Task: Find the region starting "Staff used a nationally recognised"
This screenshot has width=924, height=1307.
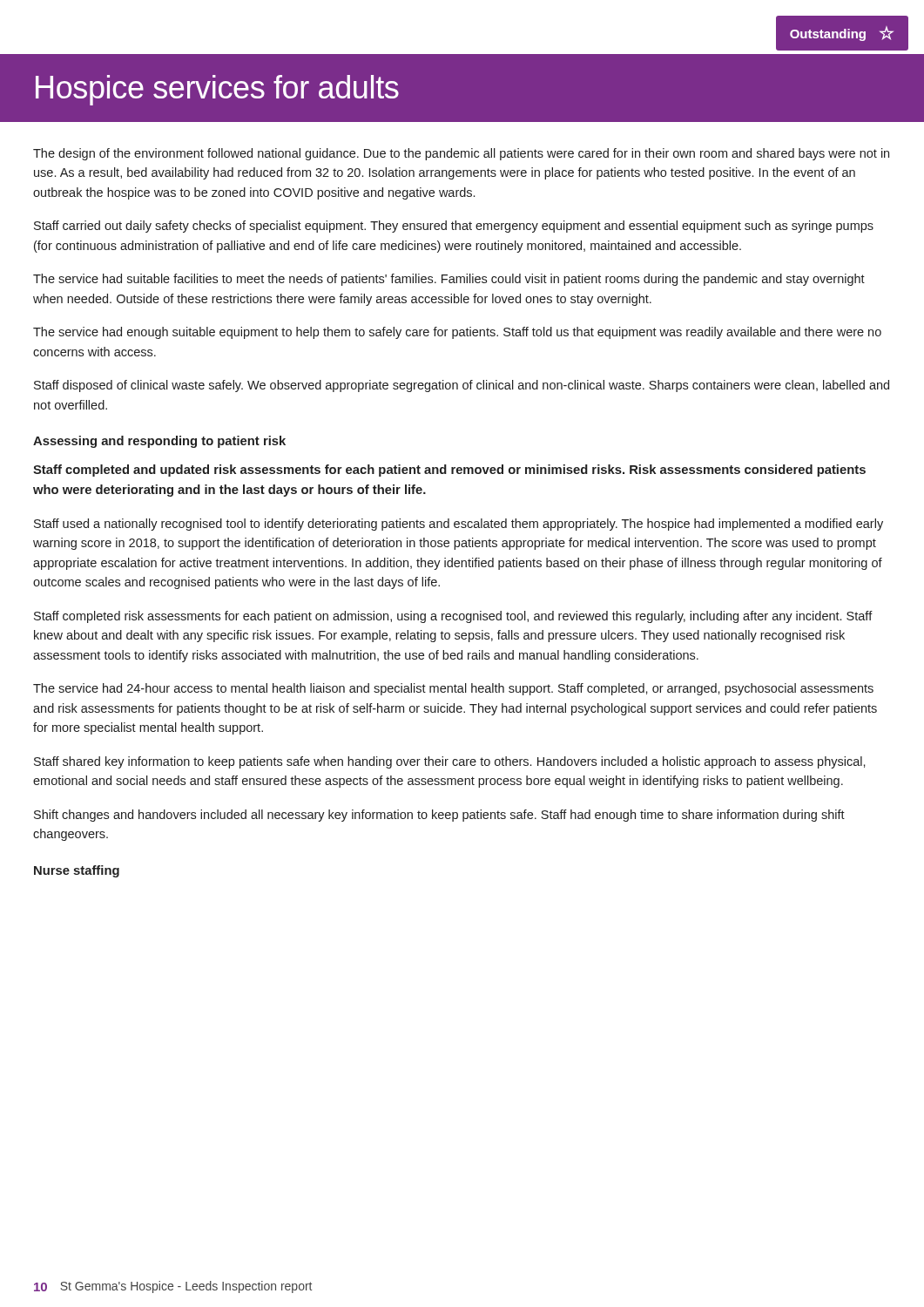Action: (458, 553)
